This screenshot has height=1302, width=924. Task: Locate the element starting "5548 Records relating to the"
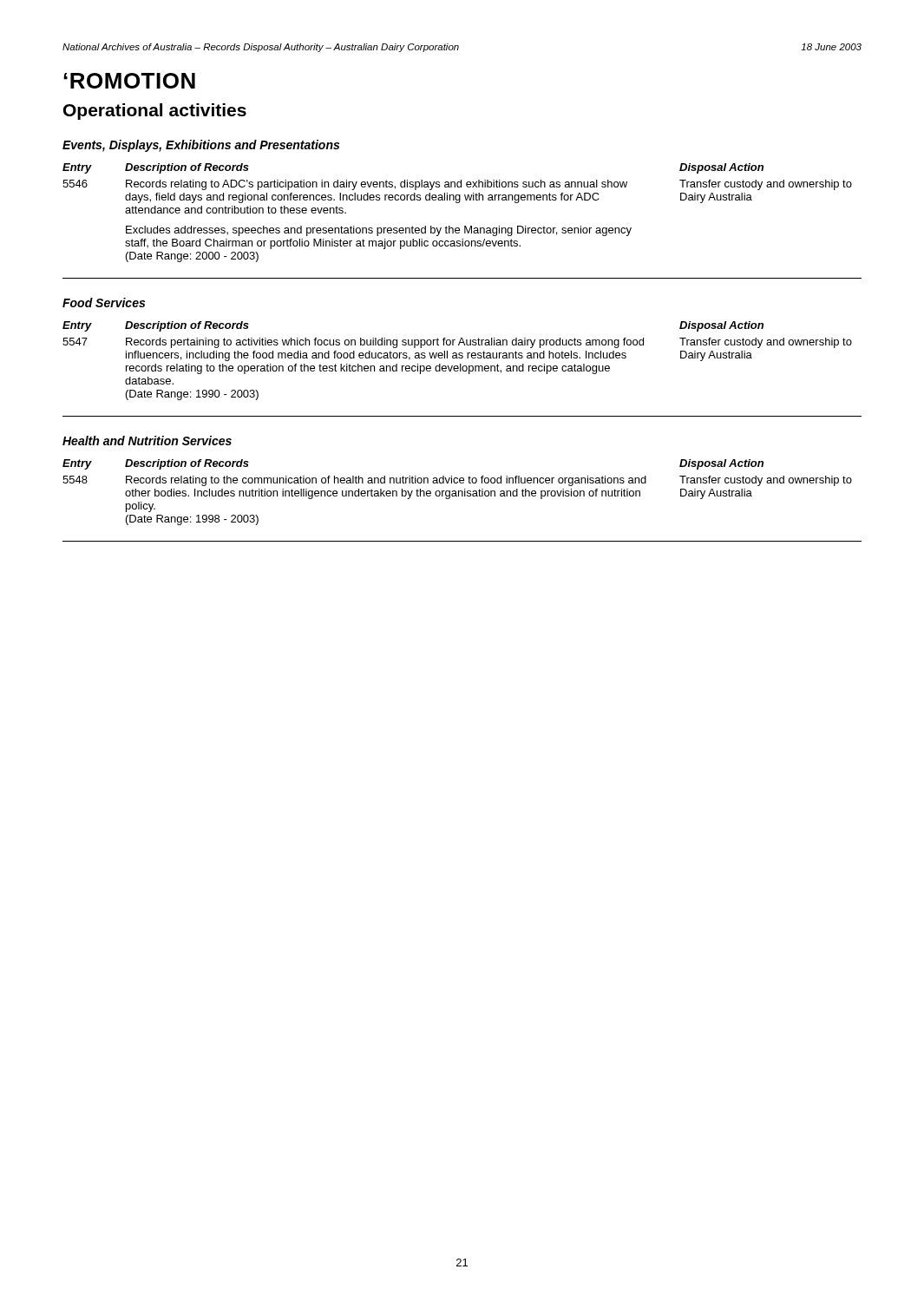pos(462,499)
